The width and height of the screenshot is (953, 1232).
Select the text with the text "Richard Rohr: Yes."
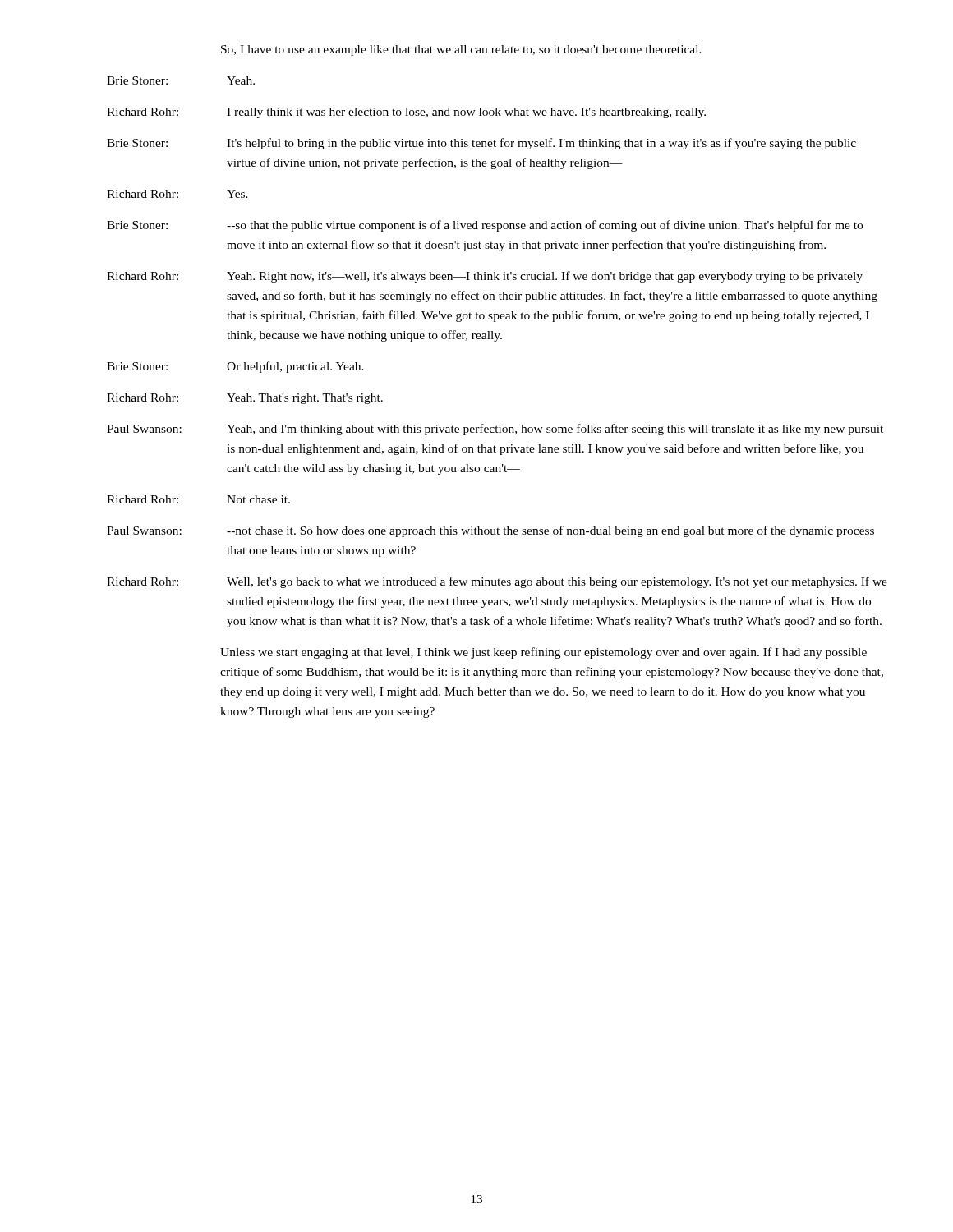coord(177,194)
